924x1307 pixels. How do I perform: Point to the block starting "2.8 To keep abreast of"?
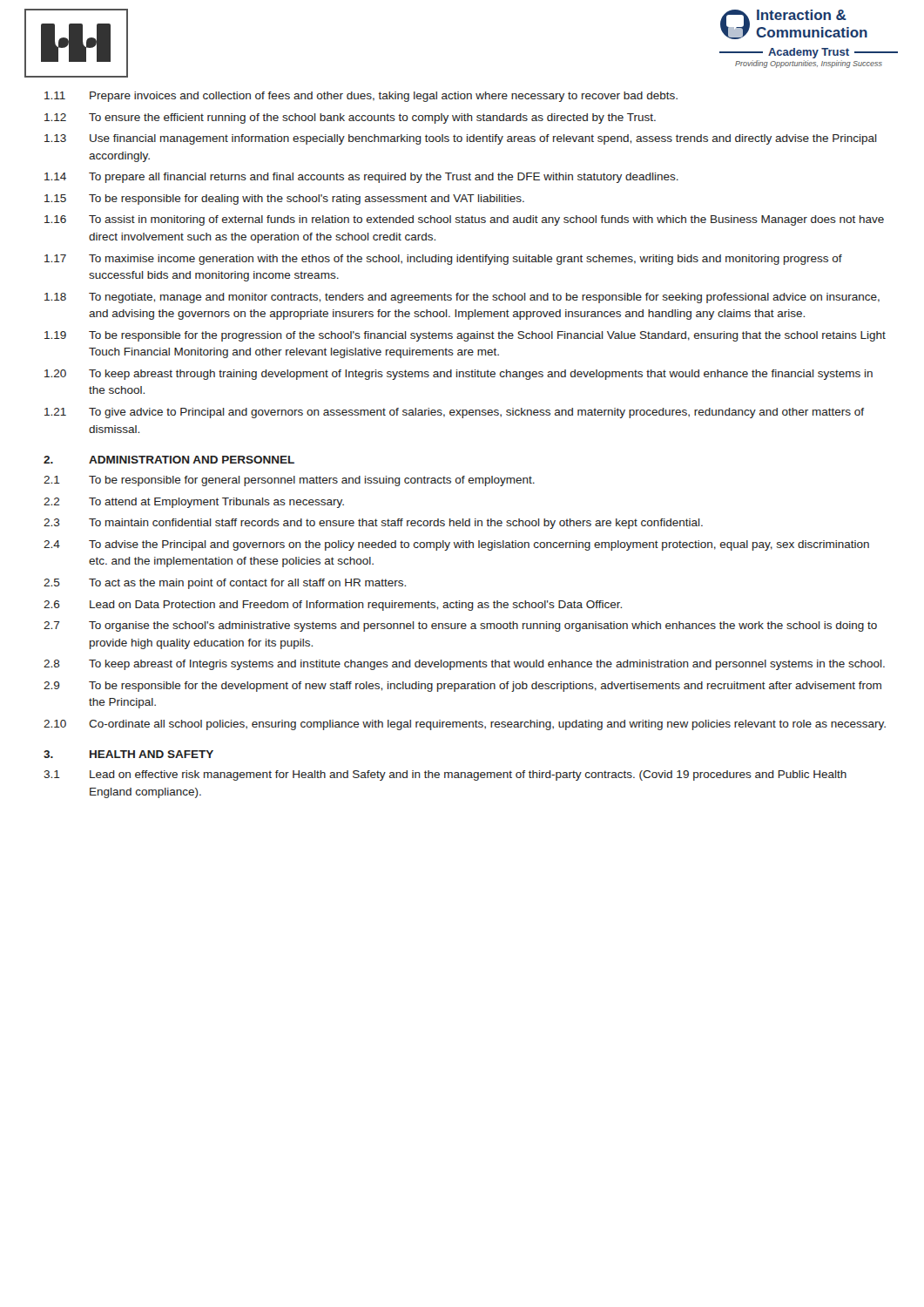[x=466, y=664]
